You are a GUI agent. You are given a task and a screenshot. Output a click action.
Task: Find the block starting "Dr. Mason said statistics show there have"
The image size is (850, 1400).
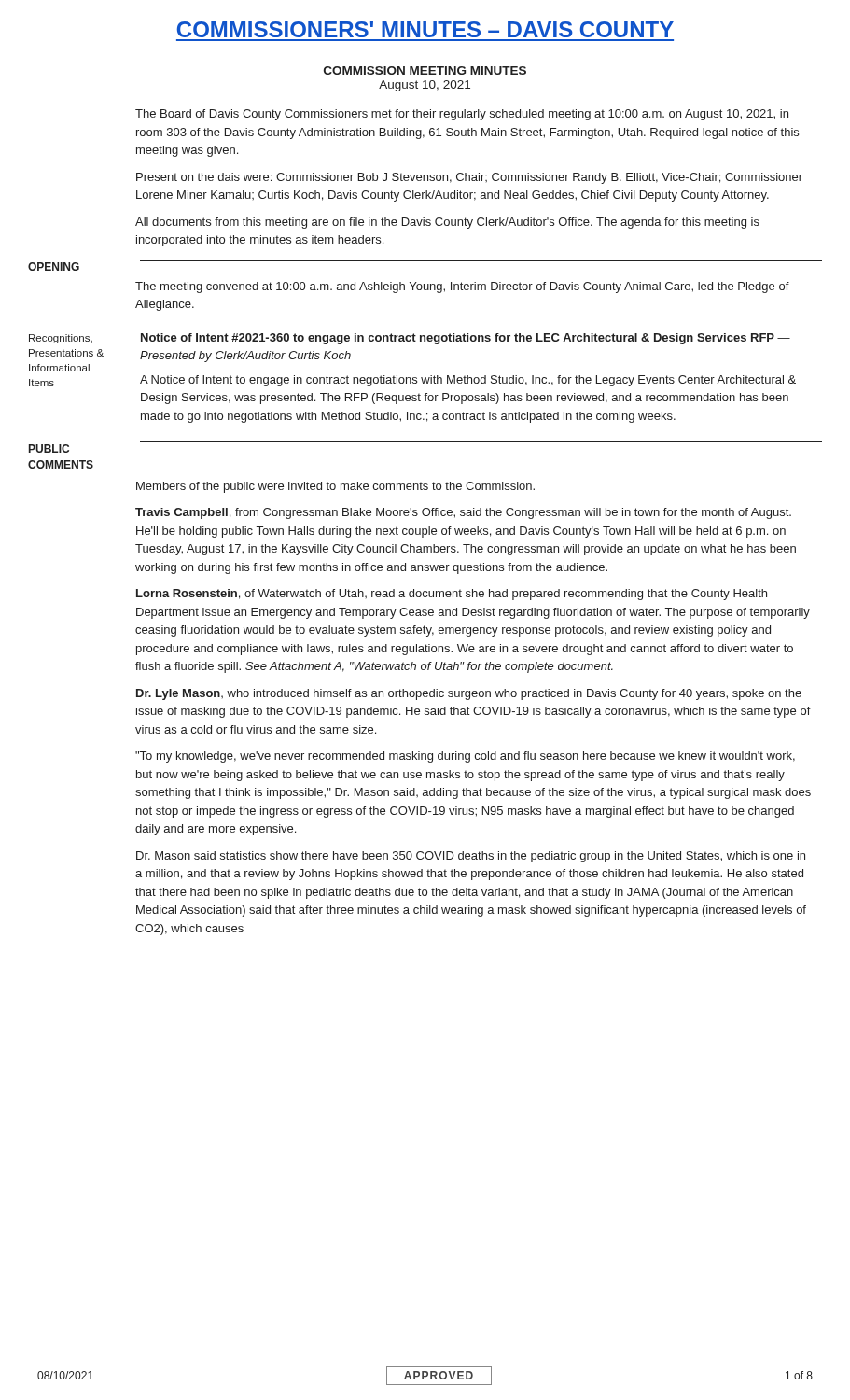pyautogui.click(x=471, y=891)
